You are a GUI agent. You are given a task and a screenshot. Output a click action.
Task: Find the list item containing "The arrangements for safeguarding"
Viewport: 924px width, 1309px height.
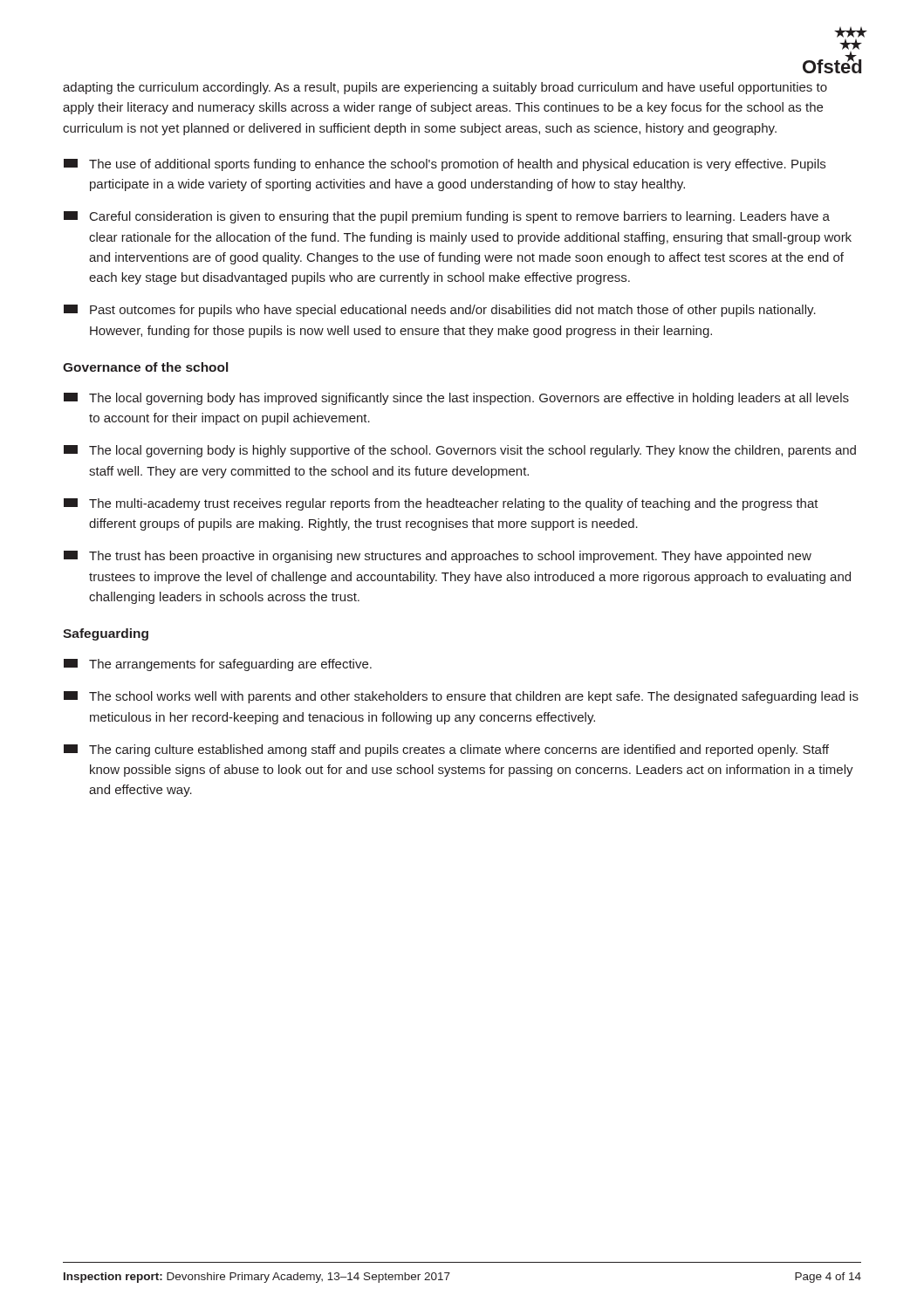[218, 665]
